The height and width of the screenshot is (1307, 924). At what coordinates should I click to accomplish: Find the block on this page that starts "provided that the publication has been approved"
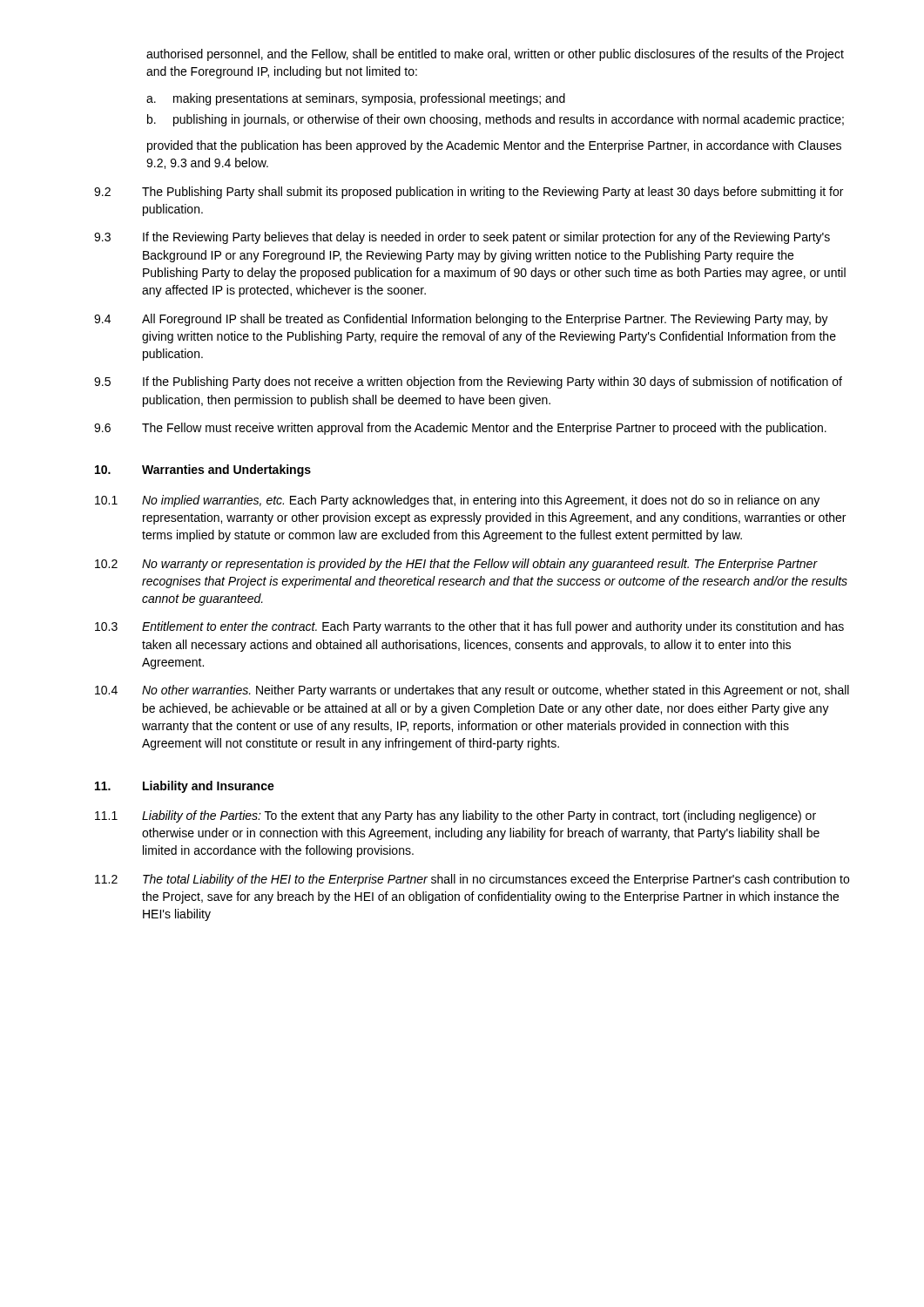[494, 154]
